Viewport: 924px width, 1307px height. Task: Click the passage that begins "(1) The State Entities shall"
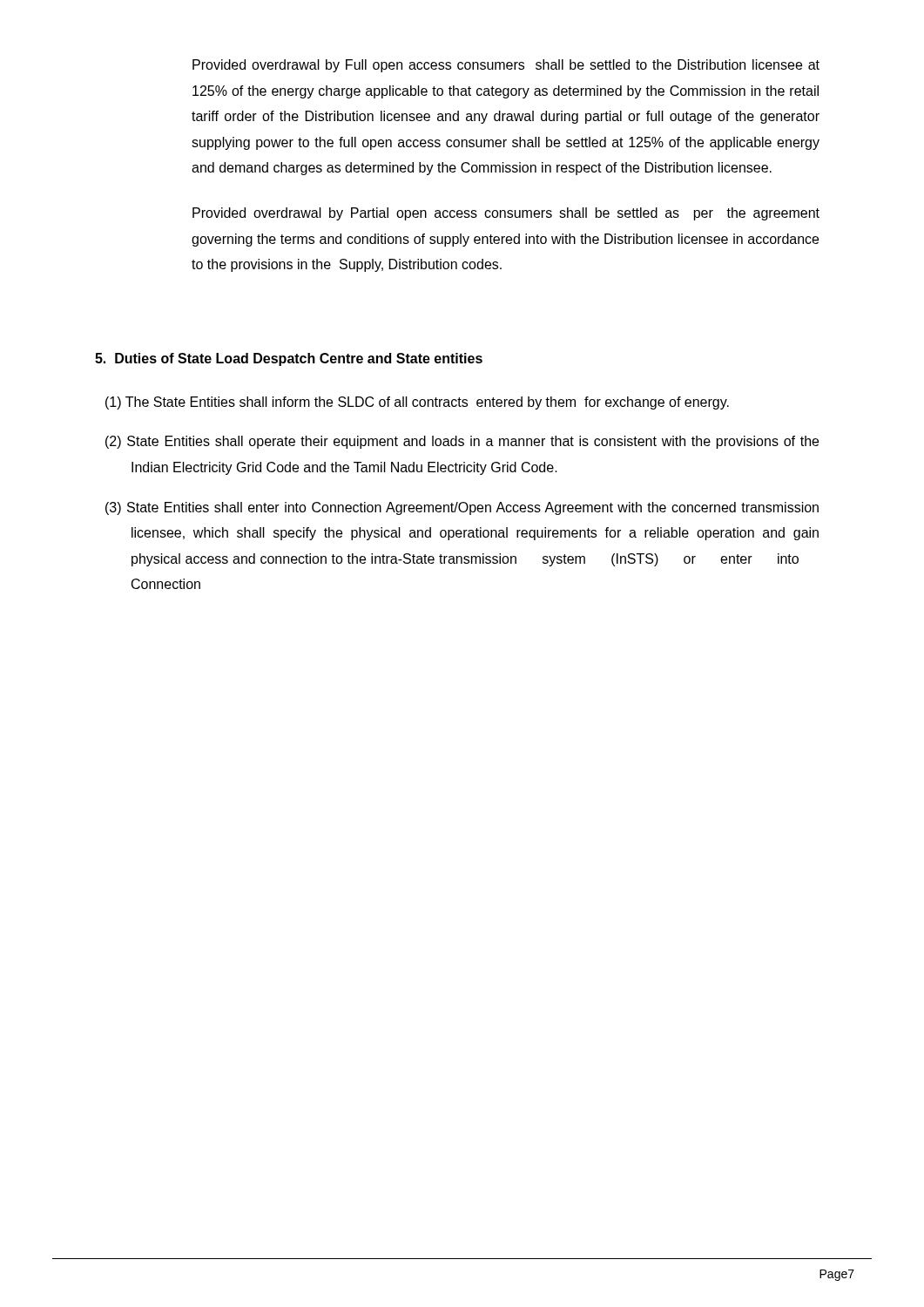coord(417,402)
